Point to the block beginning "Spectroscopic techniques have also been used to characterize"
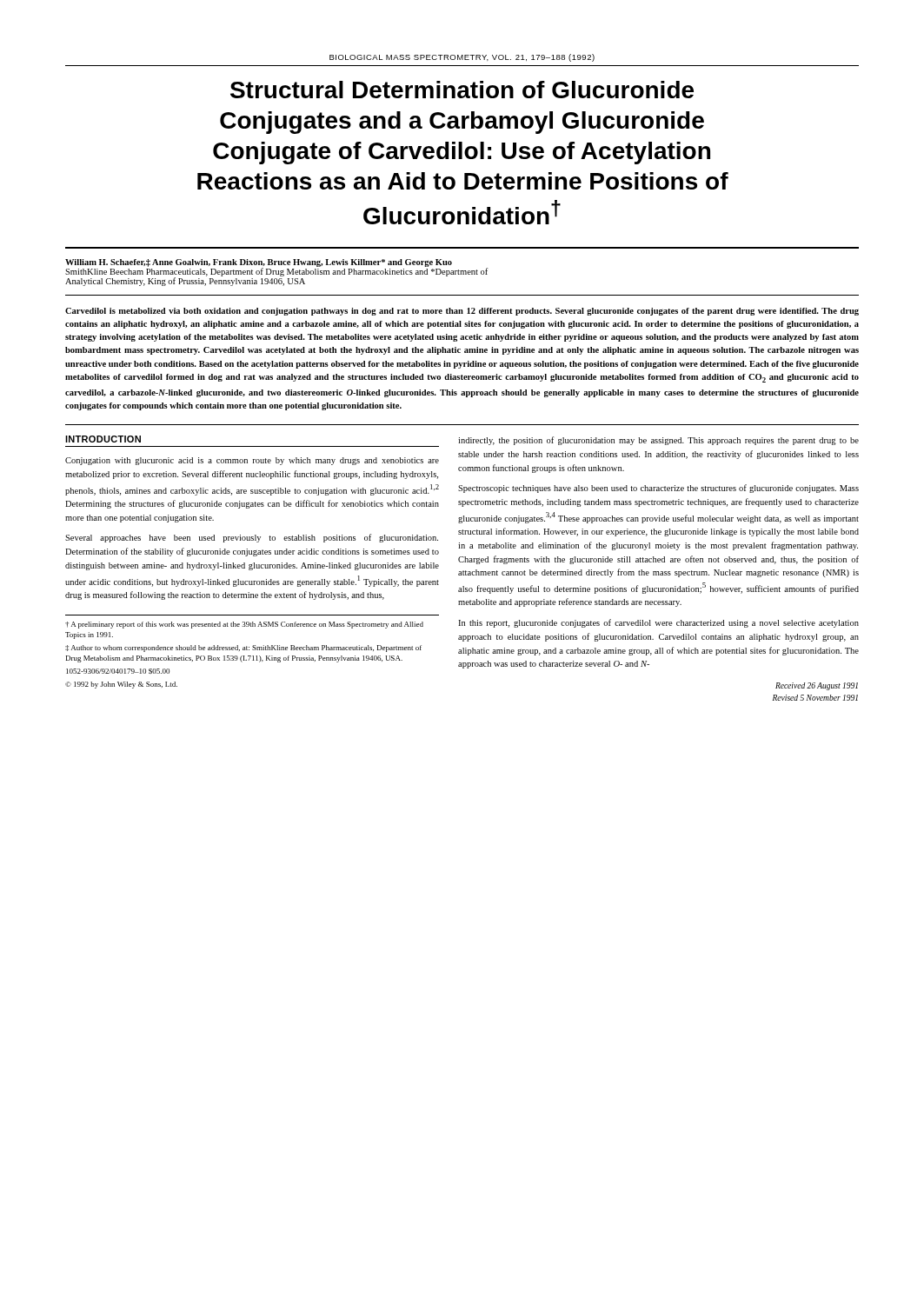924x1304 pixels. [x=658, y=546]
